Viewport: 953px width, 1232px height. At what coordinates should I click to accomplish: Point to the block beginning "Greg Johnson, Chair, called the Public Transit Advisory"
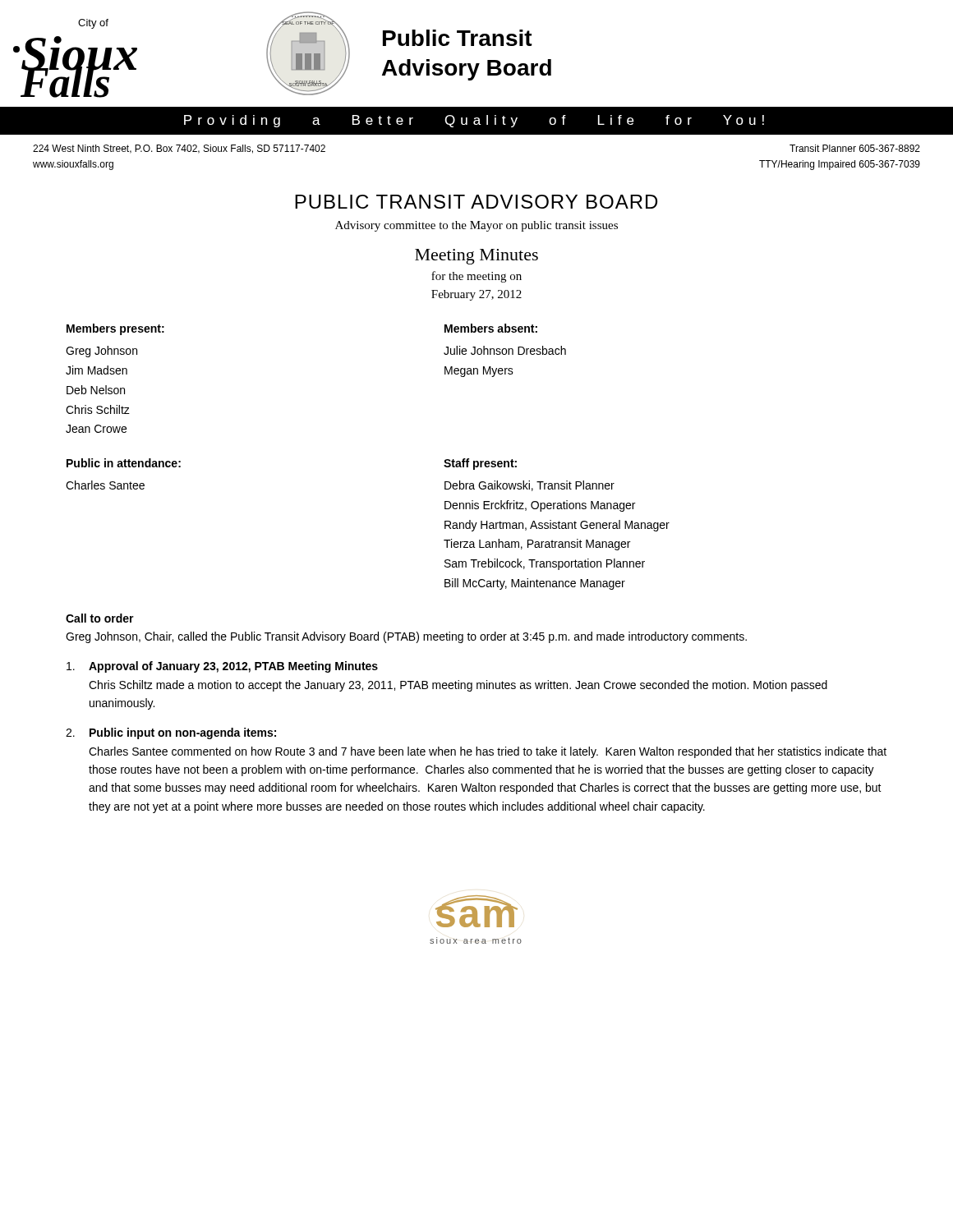[x=407, y=636]
